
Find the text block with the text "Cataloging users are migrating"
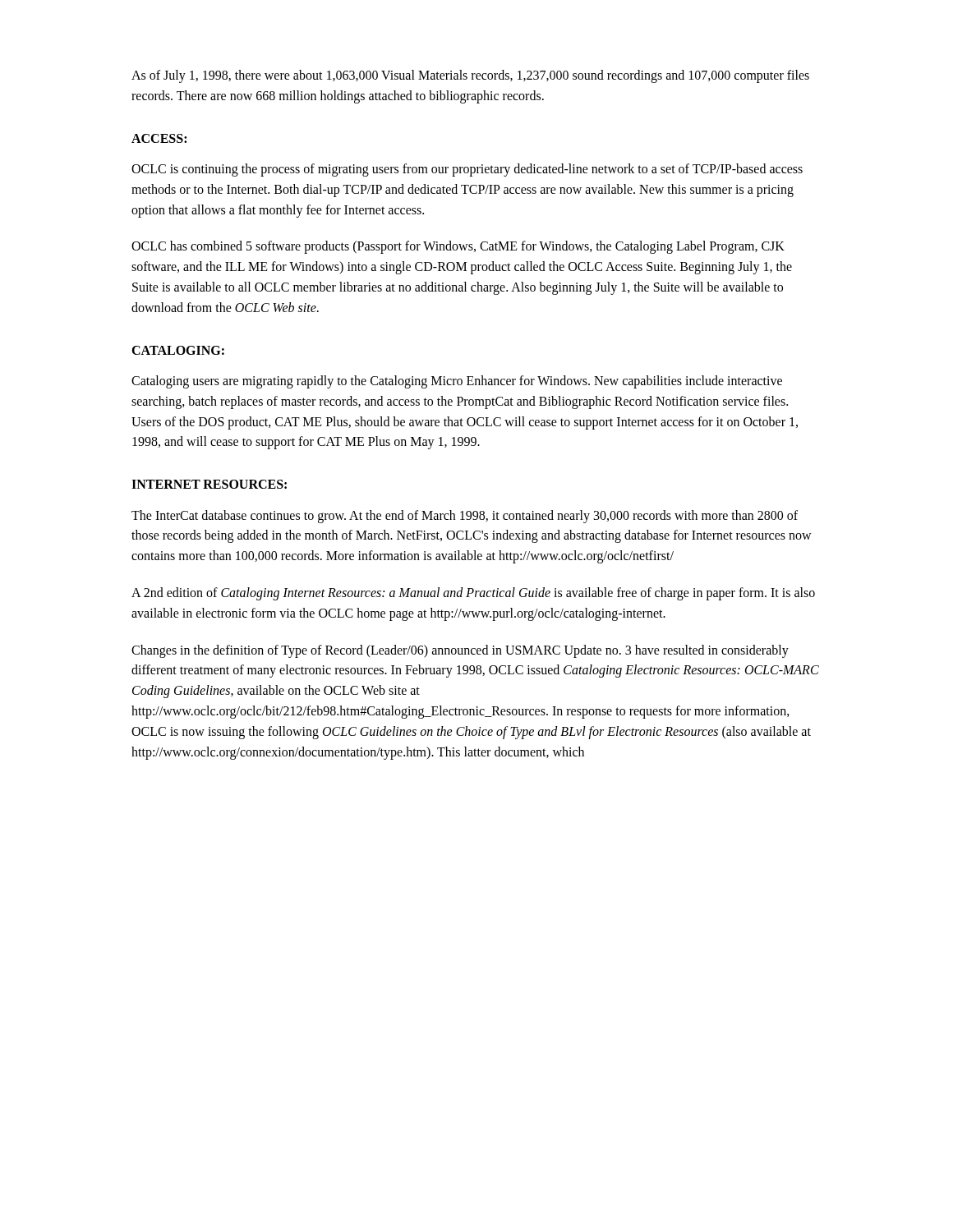click(x=465, y=411)
